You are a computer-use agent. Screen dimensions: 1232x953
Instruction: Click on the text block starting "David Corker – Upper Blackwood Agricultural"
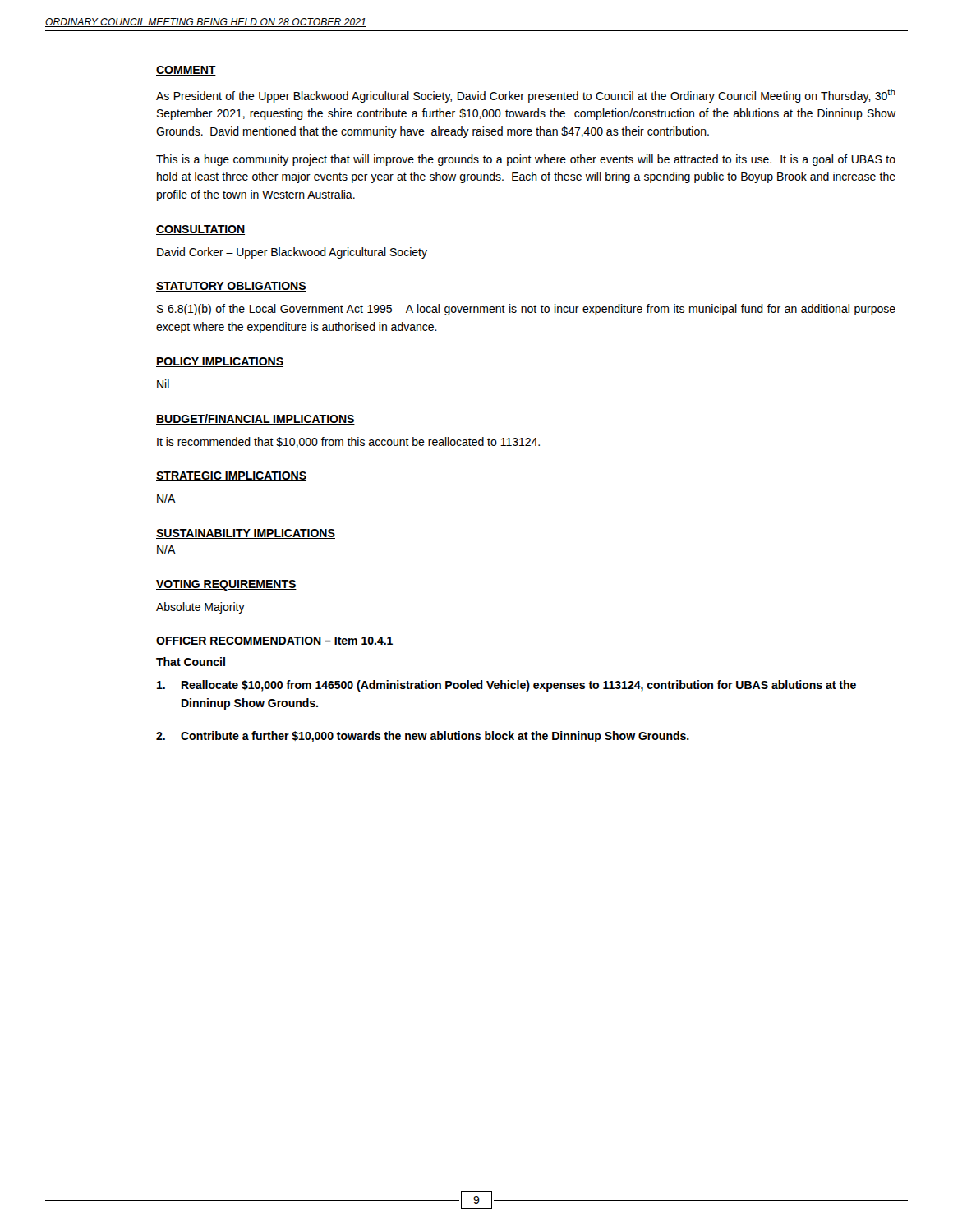tap(292, 252)
